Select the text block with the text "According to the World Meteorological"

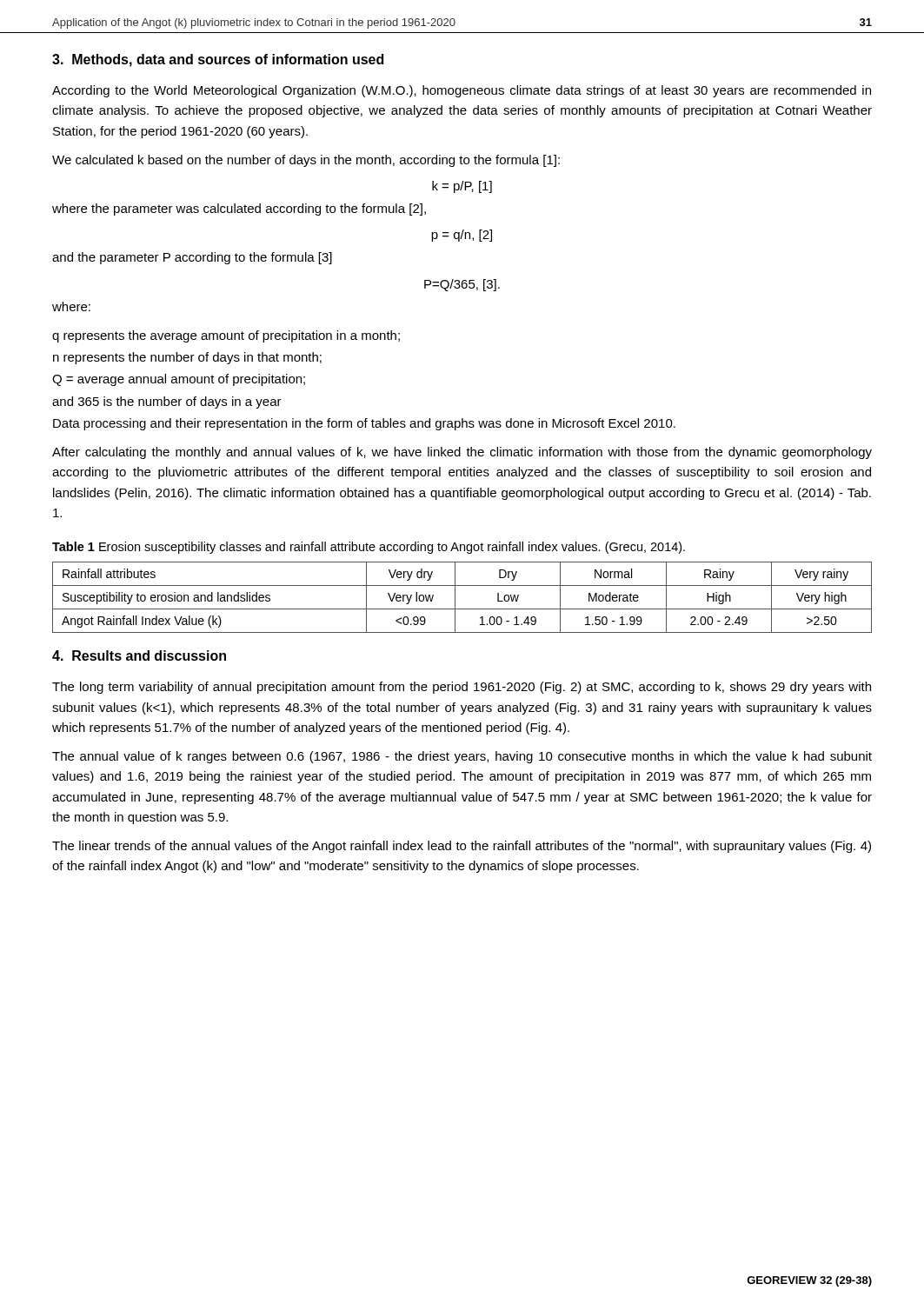[462, 110]
